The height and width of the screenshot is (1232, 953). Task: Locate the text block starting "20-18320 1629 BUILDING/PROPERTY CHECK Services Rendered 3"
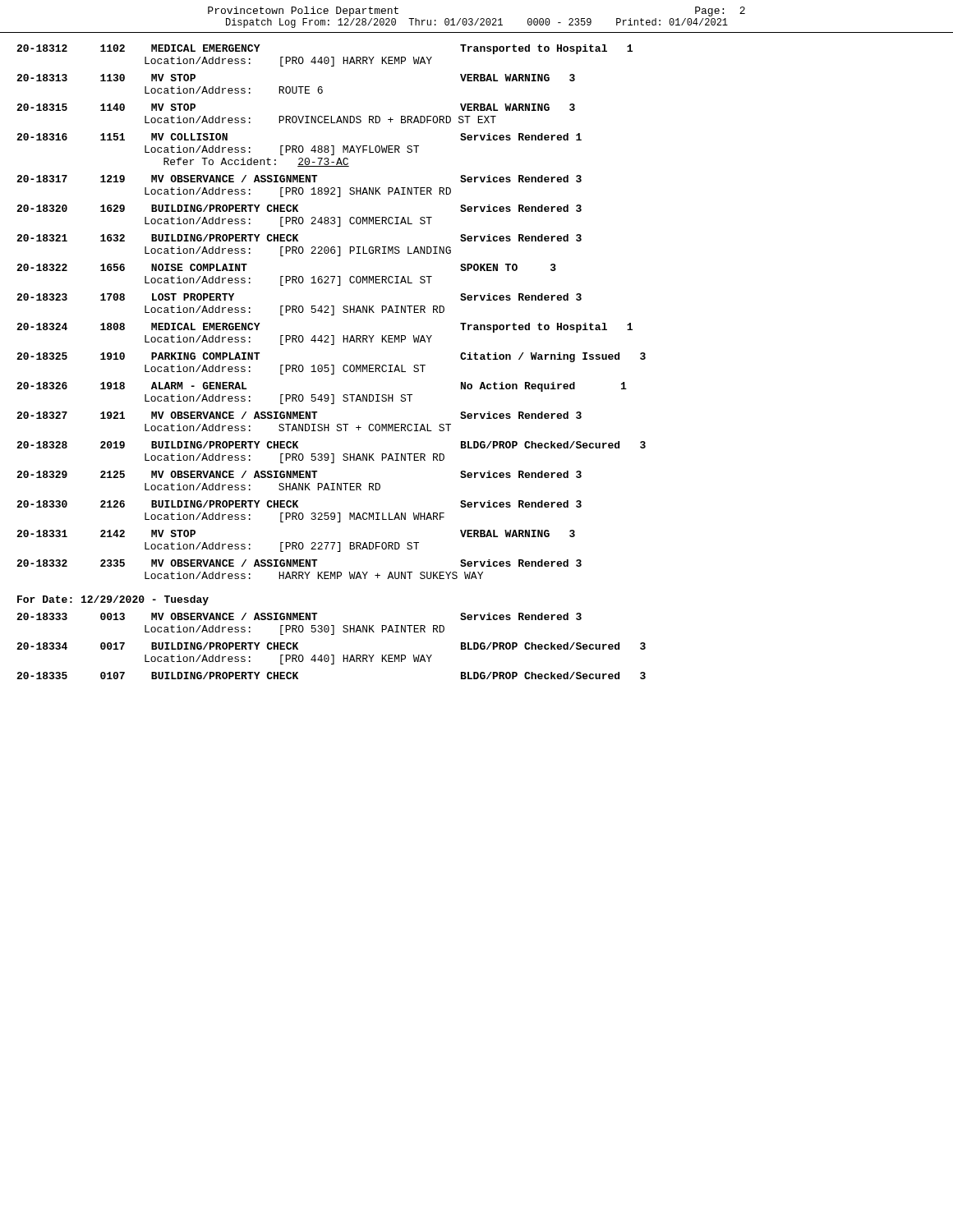point(476,215)
